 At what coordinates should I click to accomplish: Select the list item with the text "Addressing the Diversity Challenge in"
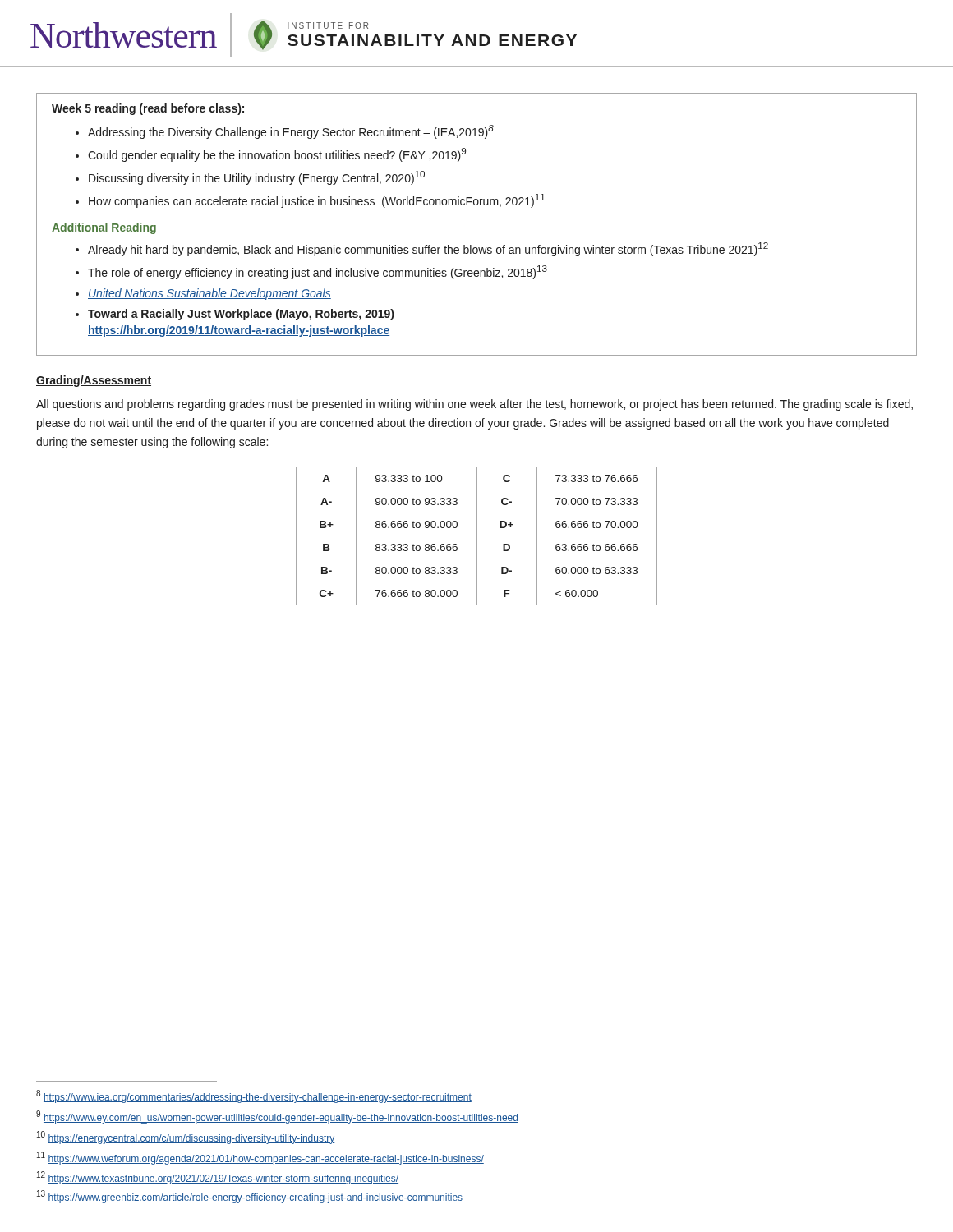[x=291, y=130]
